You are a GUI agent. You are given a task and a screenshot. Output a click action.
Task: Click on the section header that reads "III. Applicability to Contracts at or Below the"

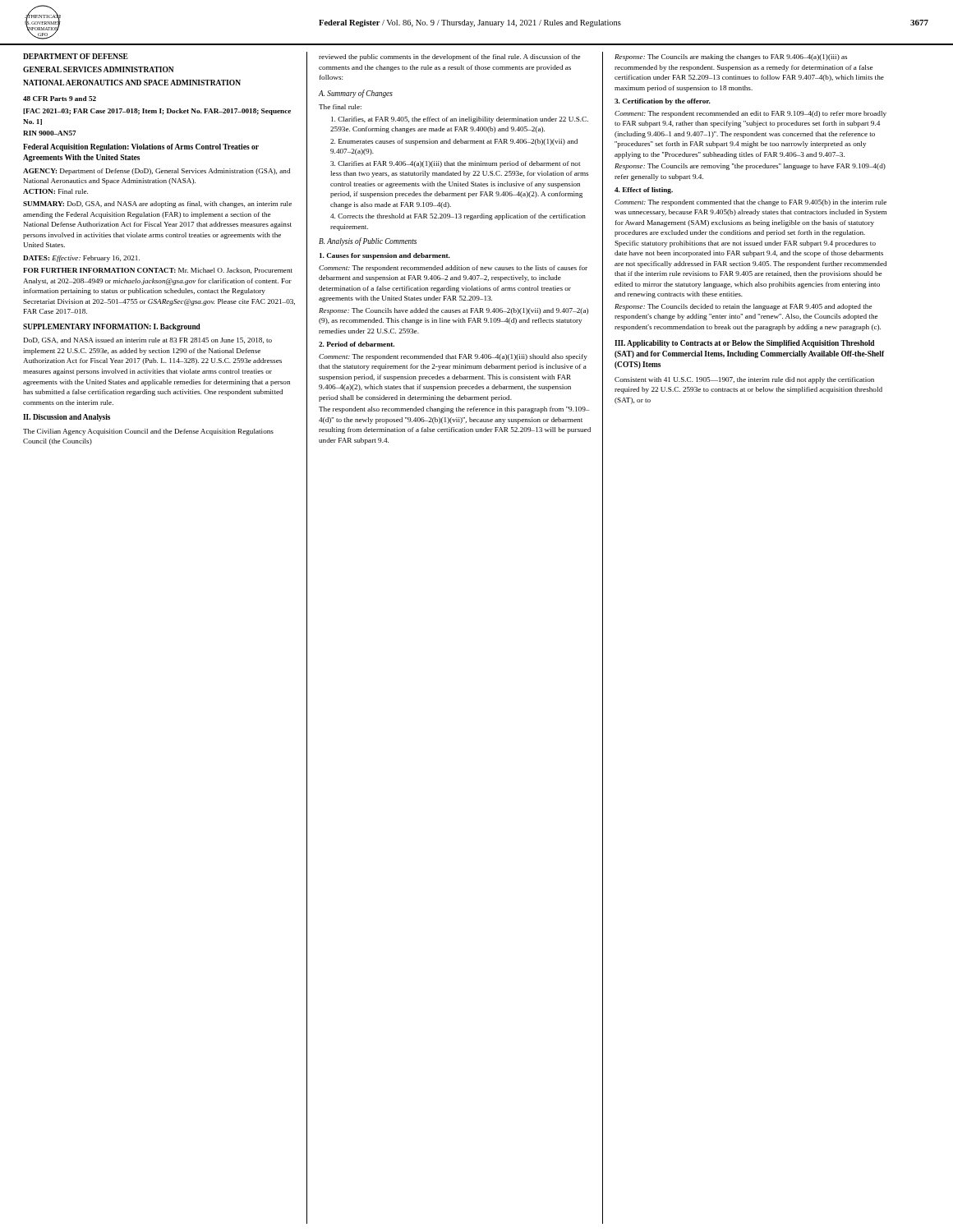coord(749,354)
